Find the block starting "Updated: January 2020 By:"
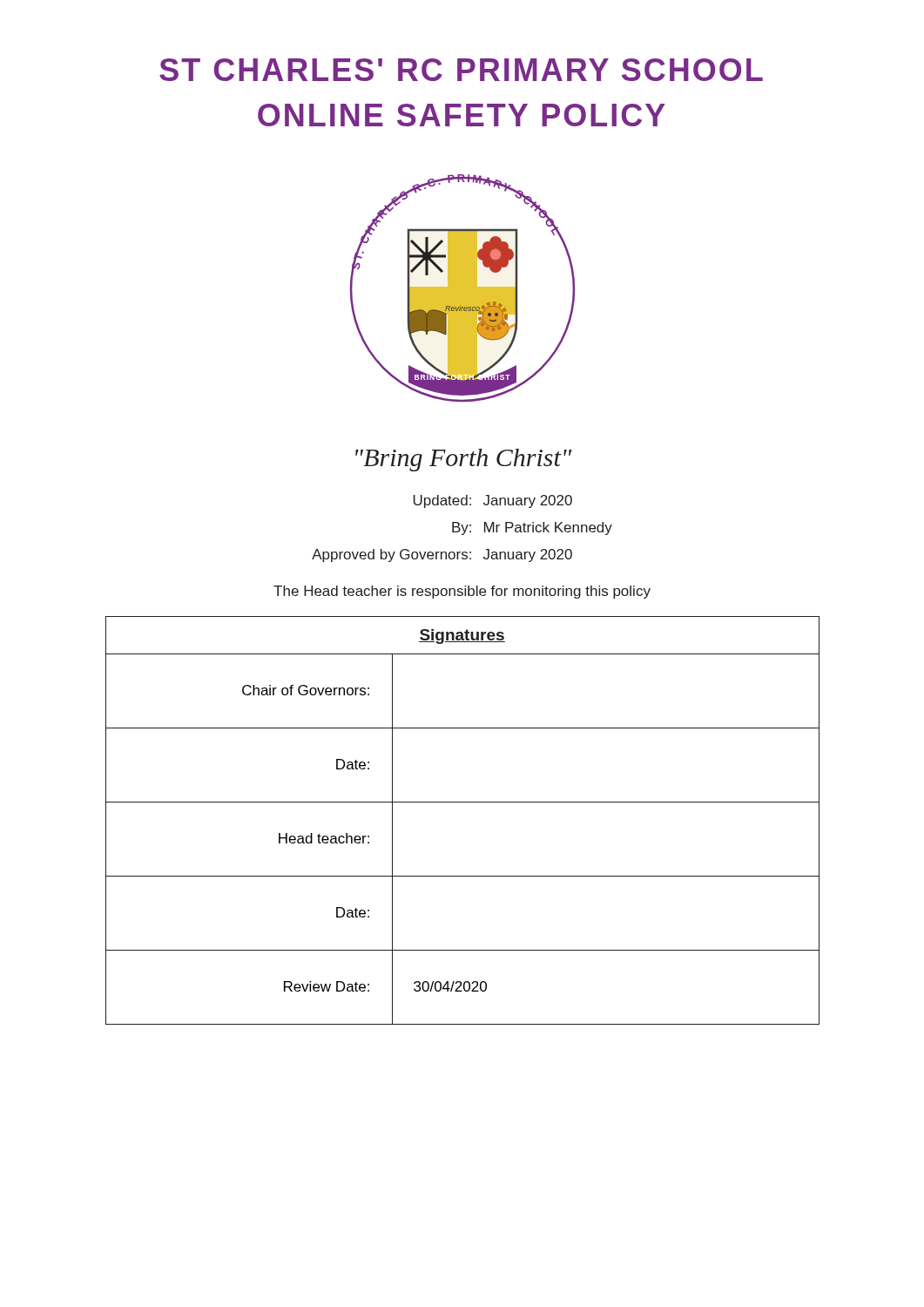 click(x=462, y=528)
